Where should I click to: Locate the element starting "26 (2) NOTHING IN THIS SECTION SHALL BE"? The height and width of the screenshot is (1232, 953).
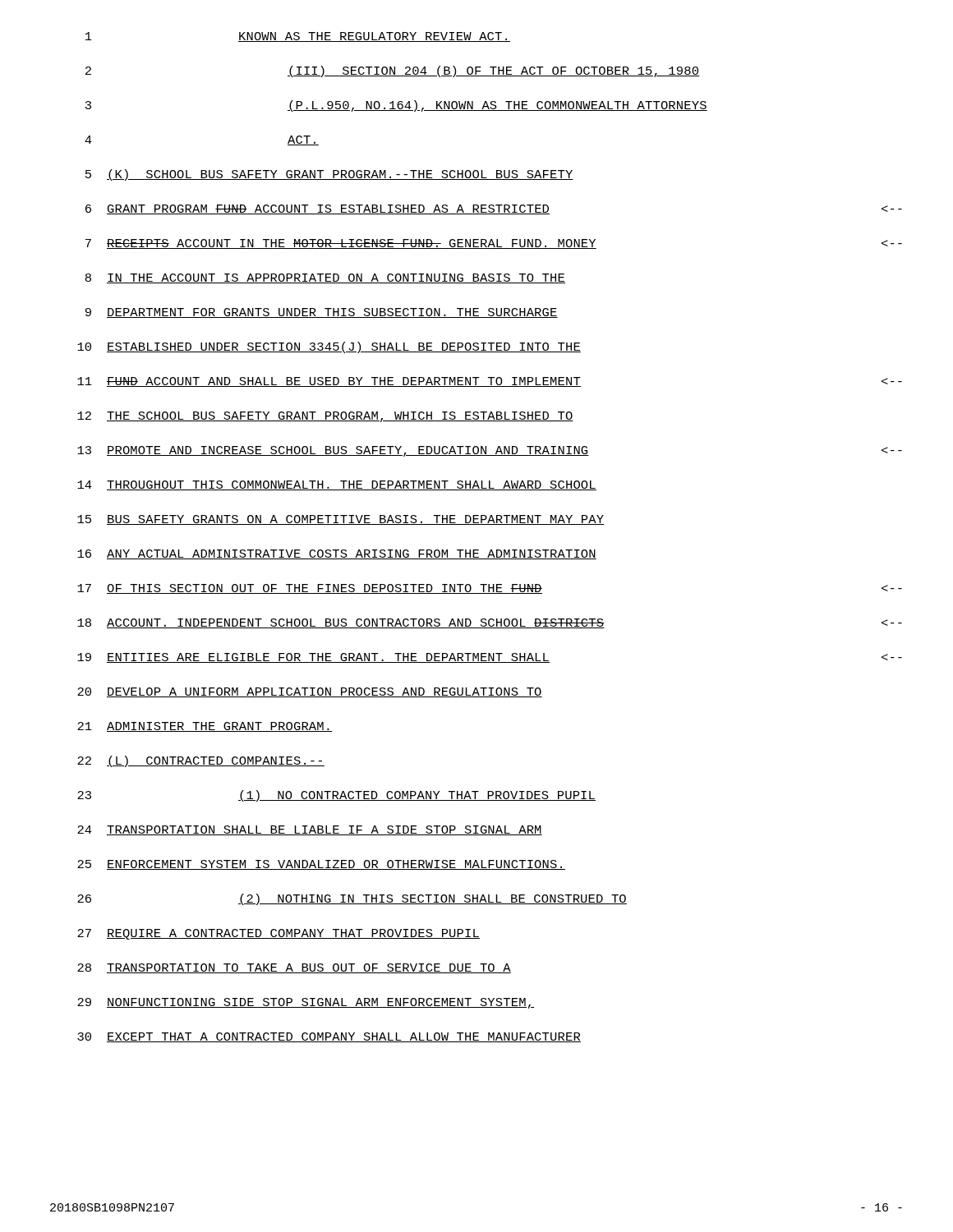[476, 899]
